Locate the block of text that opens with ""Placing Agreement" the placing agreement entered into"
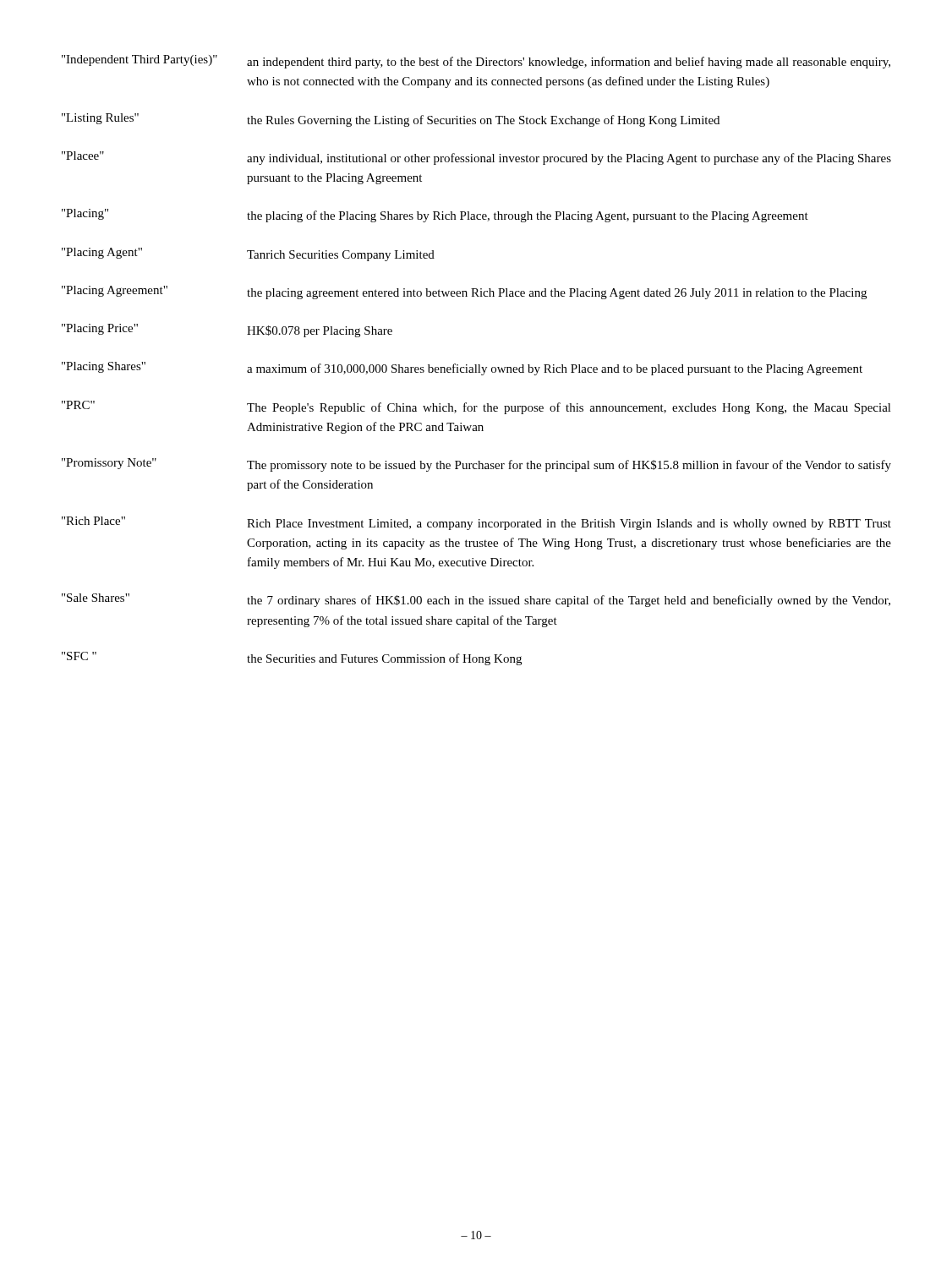952x1268 pixels. (x=476, y=293)
